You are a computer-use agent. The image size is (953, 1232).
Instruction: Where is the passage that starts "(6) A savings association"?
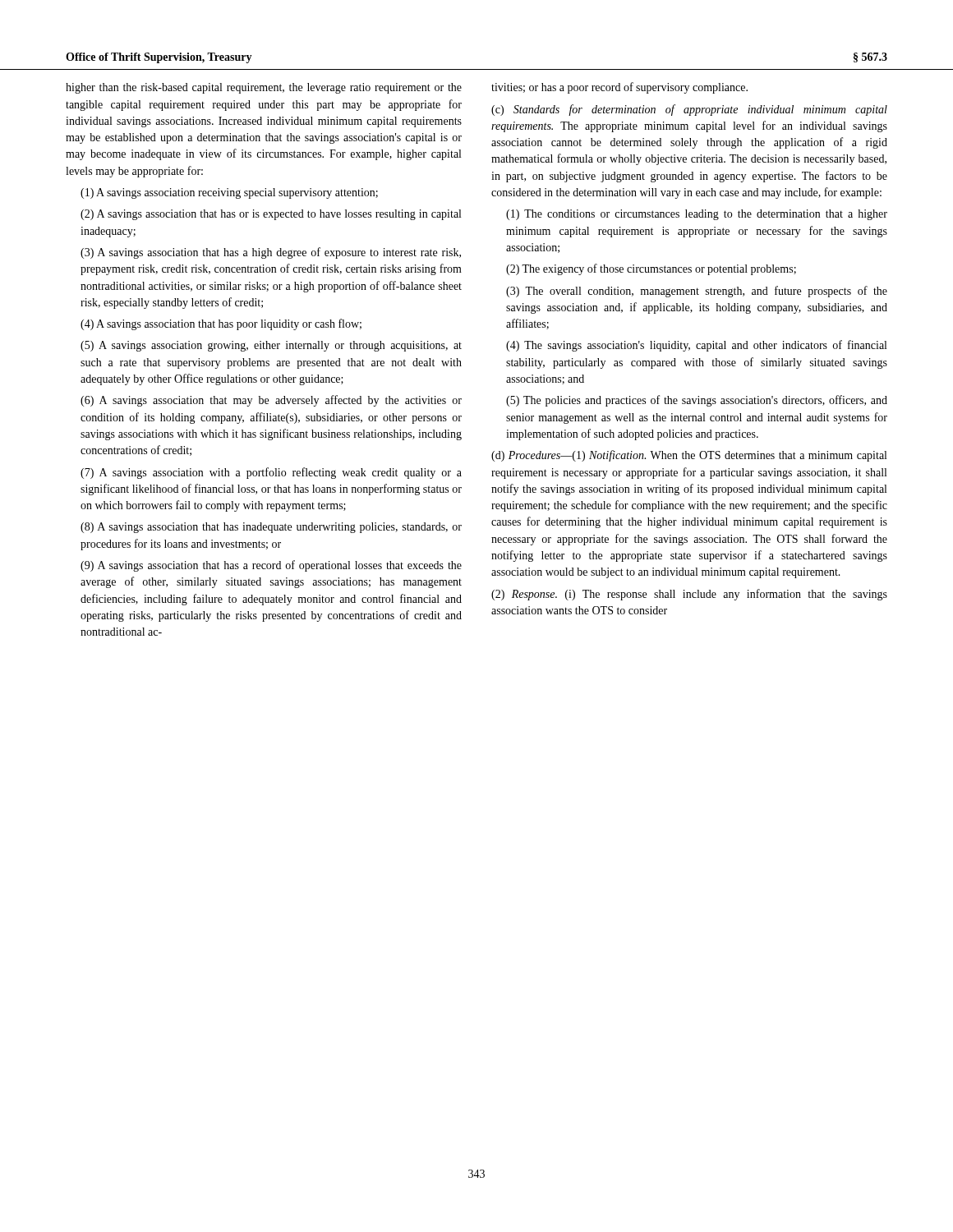pyautogui.click(x=264, y=426)
